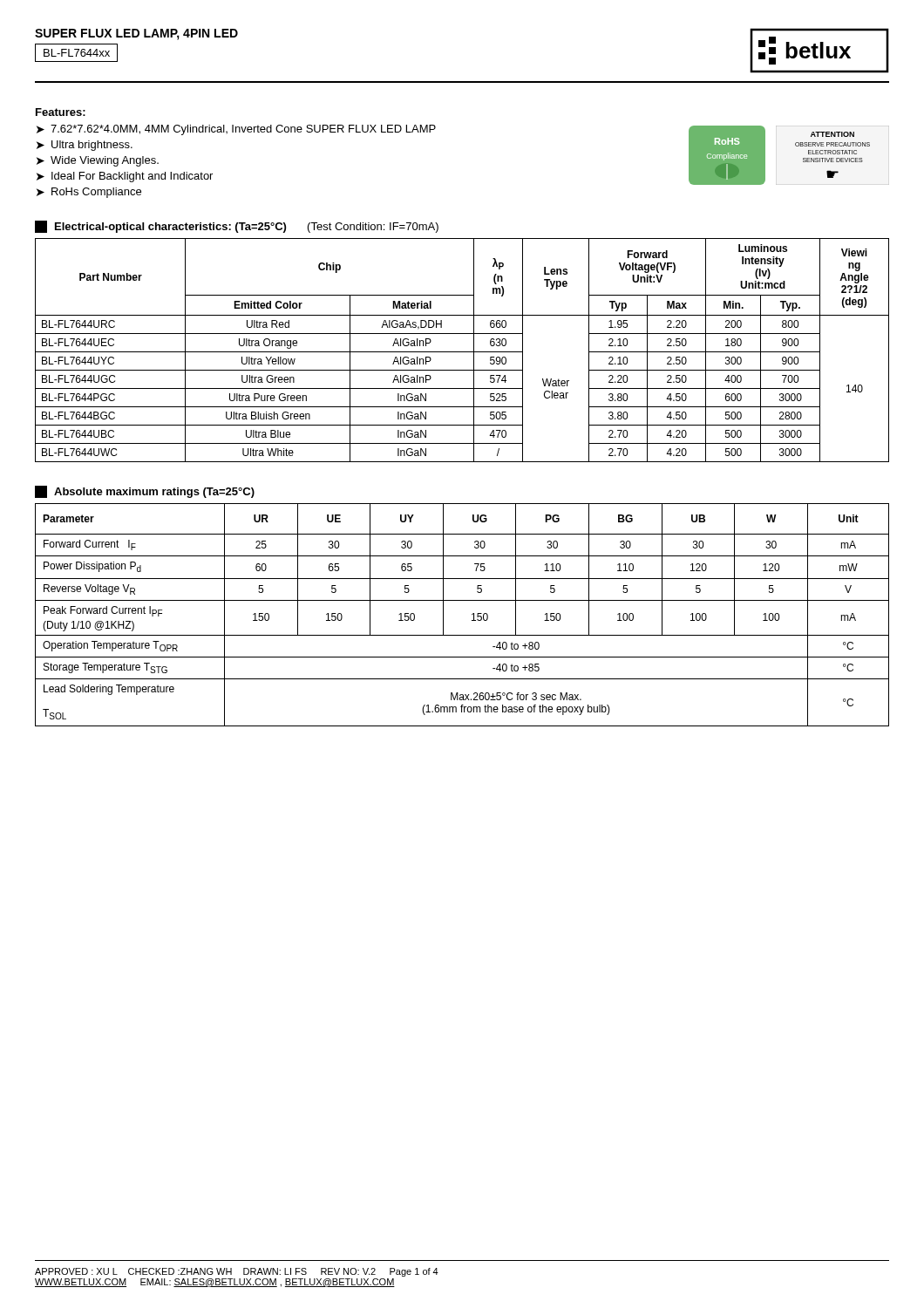Find the logo
Viewport: 924px width, 1308px height.
(819, 52)
